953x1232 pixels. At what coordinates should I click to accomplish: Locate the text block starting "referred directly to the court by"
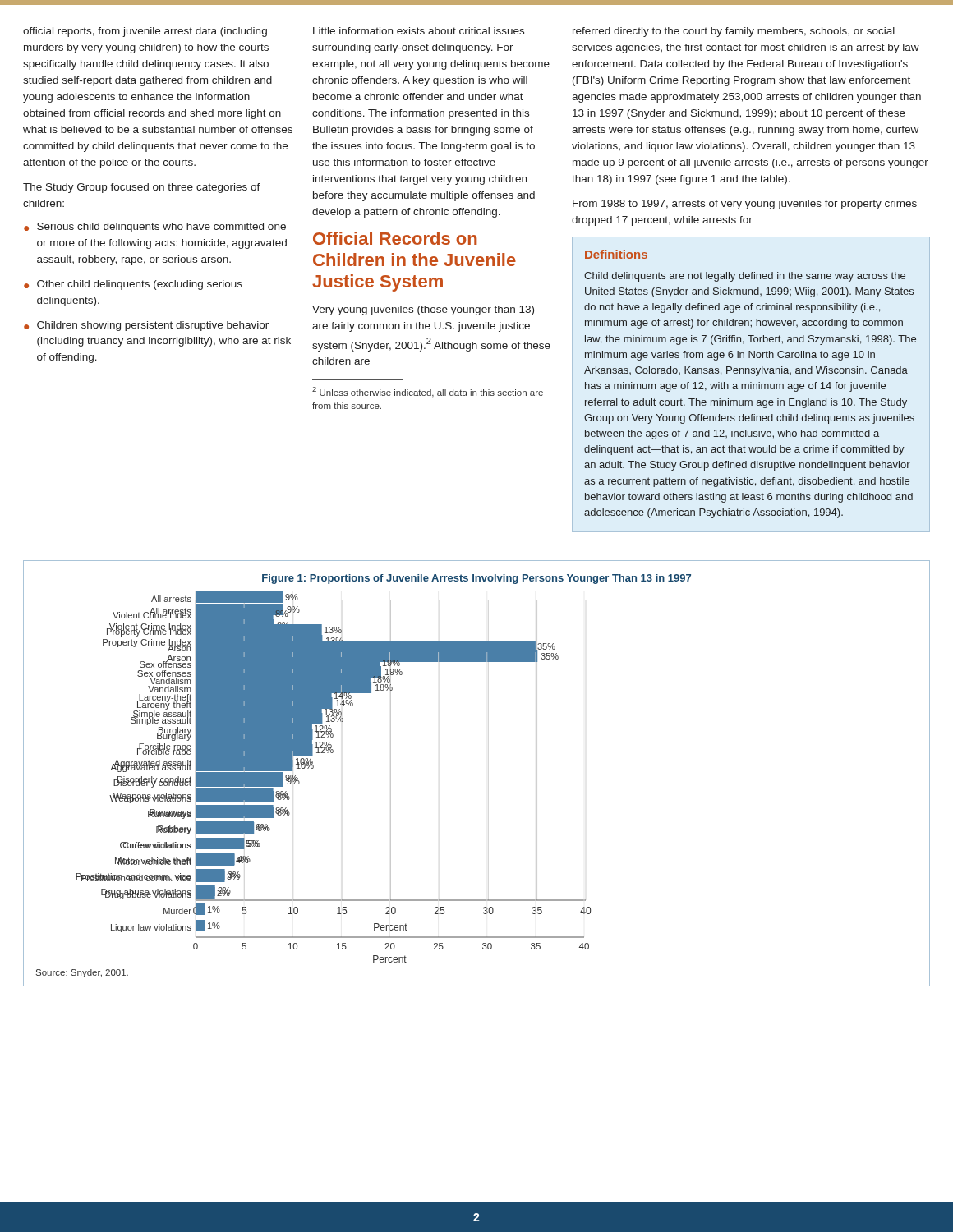click(751, 105)
